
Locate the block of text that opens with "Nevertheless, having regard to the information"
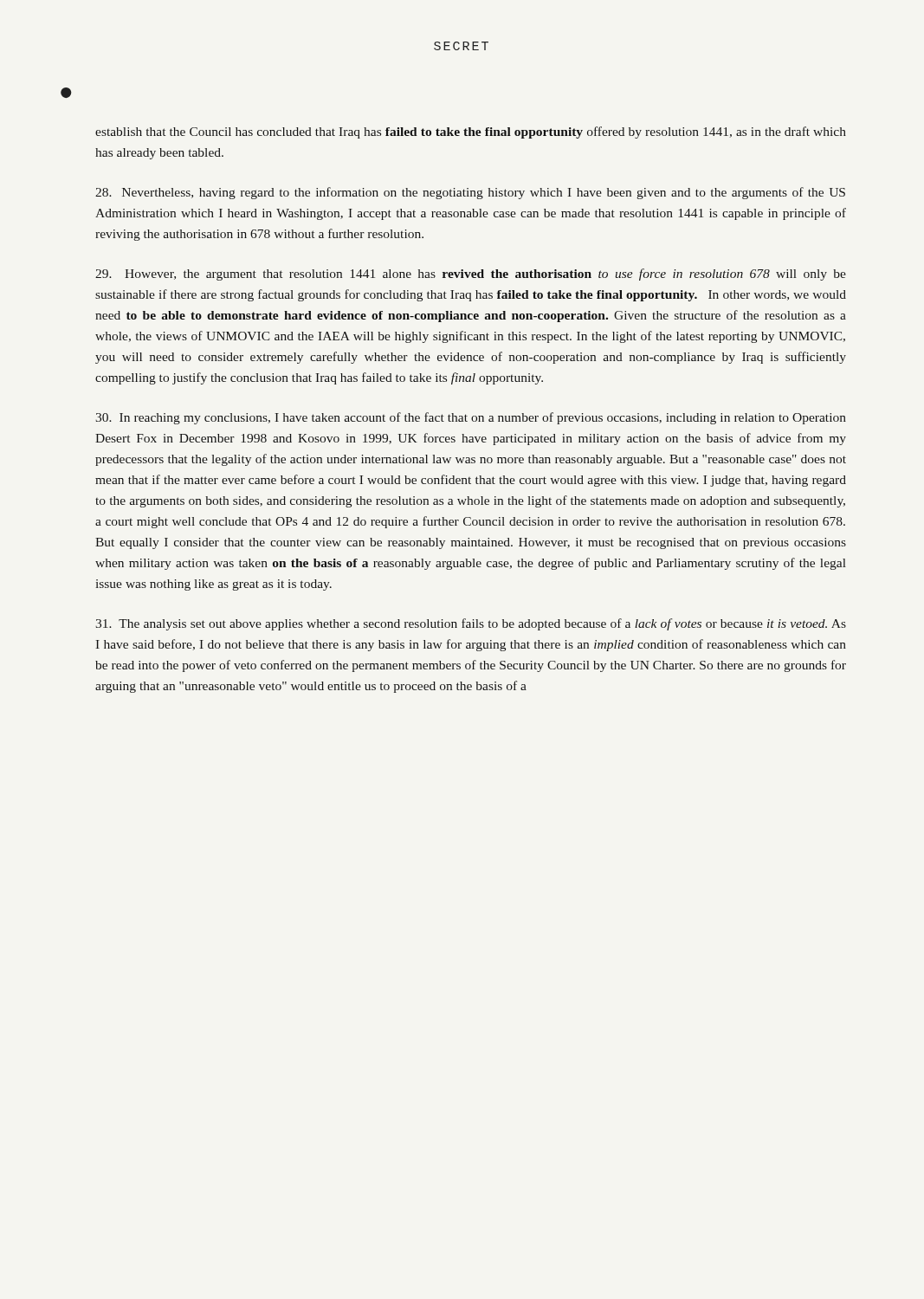coord(471,213)
